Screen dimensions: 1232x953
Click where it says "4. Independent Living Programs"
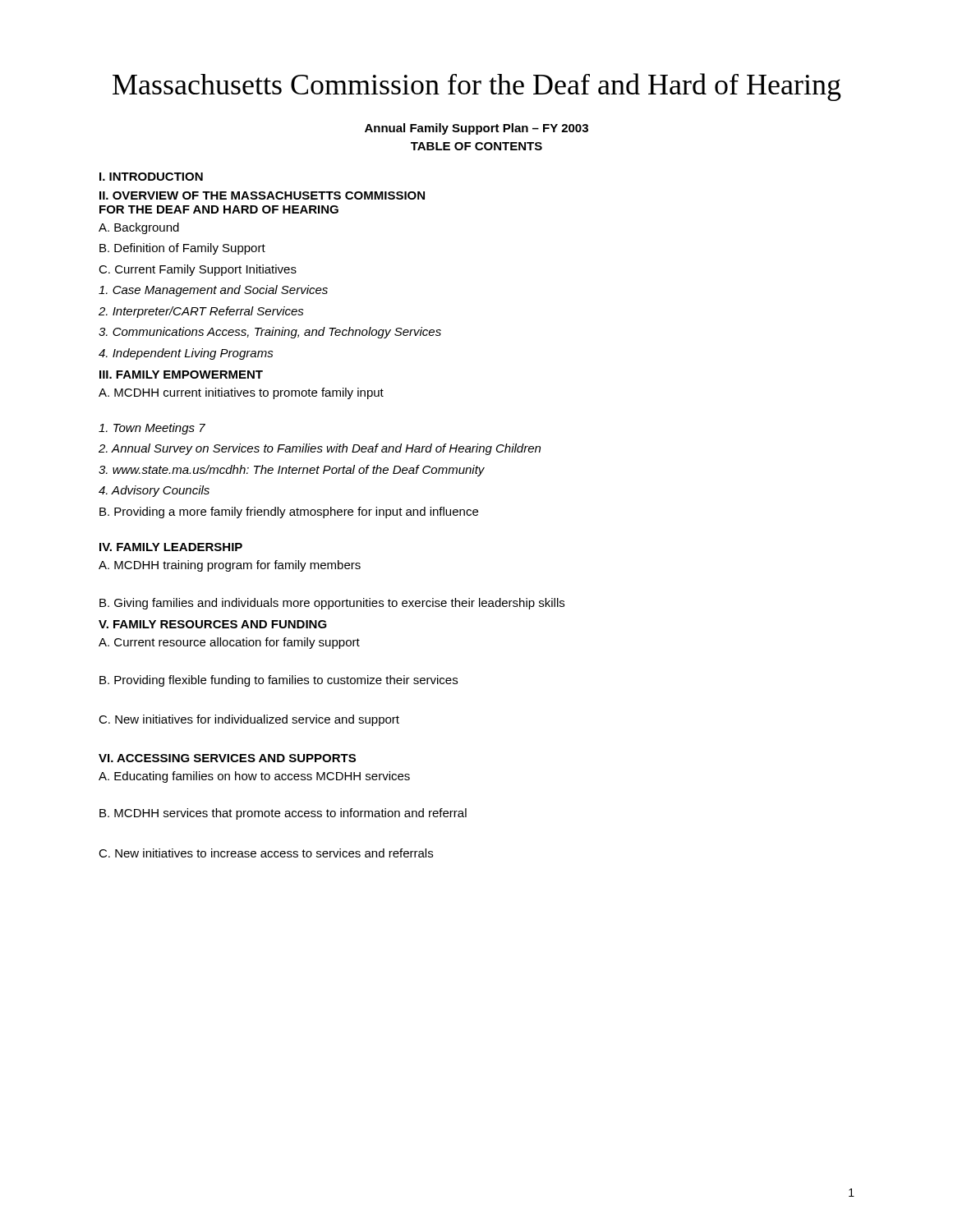coord(186,353)
